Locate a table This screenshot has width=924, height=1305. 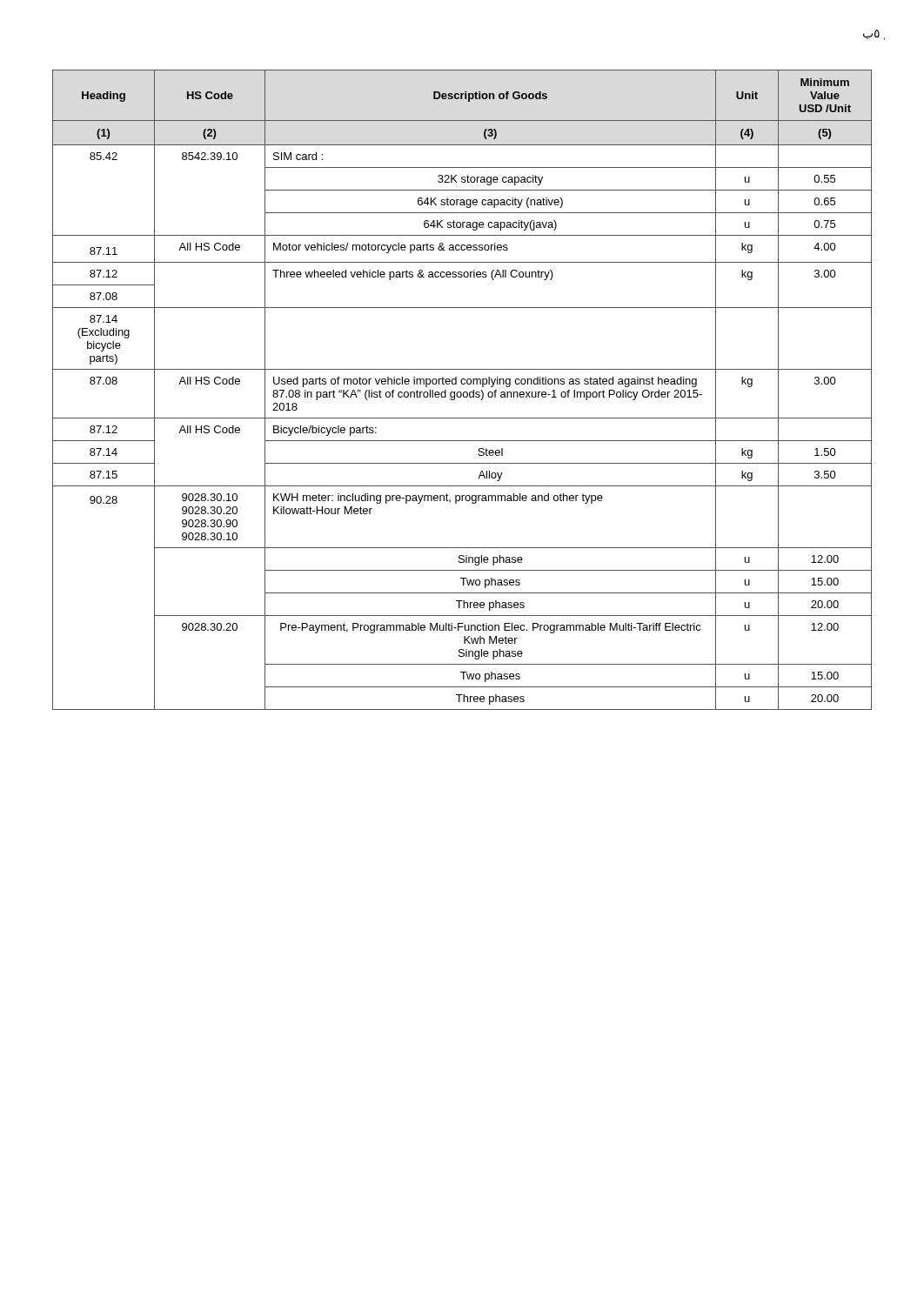[x=462, y=390]
